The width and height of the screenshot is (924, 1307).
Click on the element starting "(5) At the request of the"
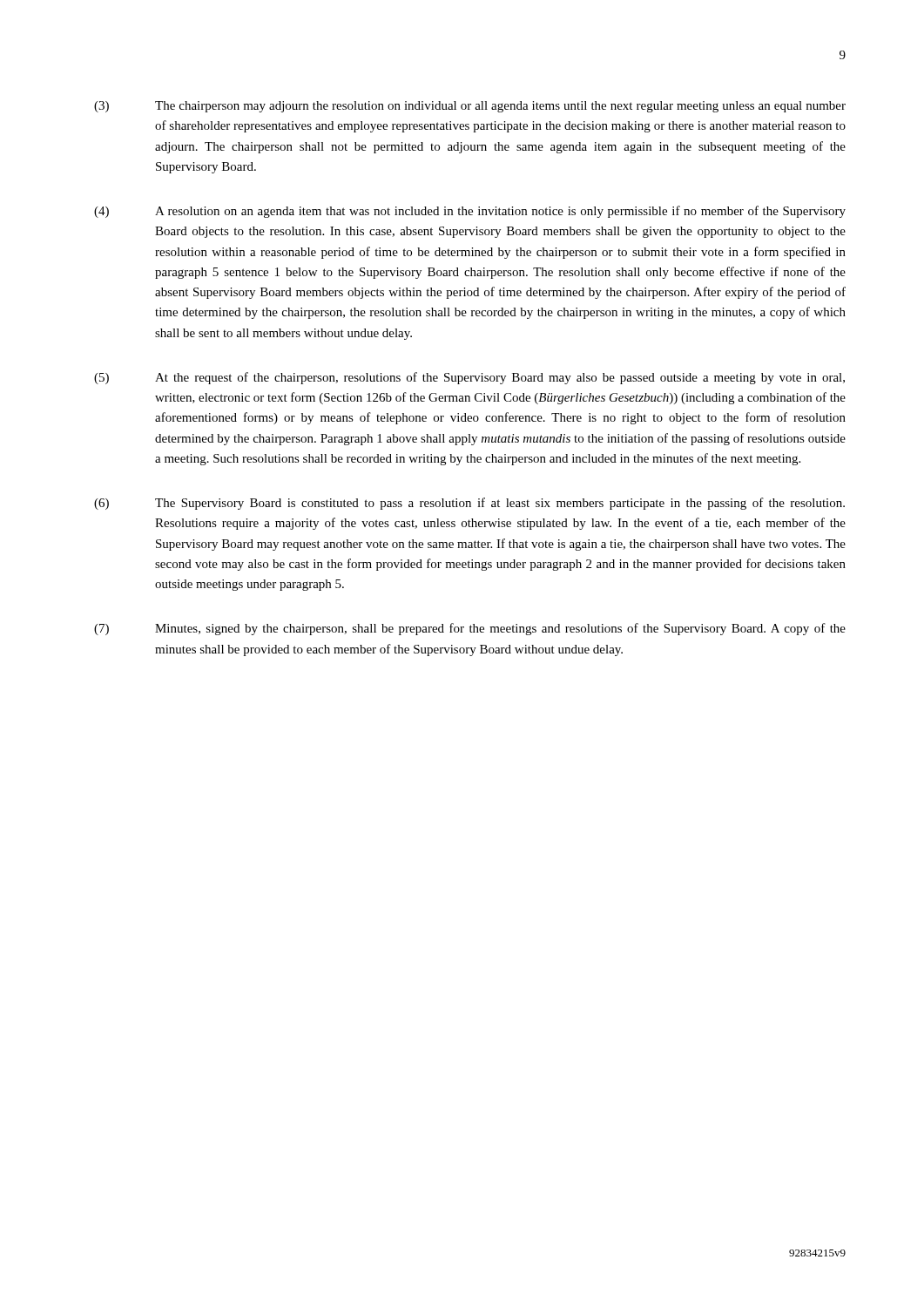tap(470, 418)
